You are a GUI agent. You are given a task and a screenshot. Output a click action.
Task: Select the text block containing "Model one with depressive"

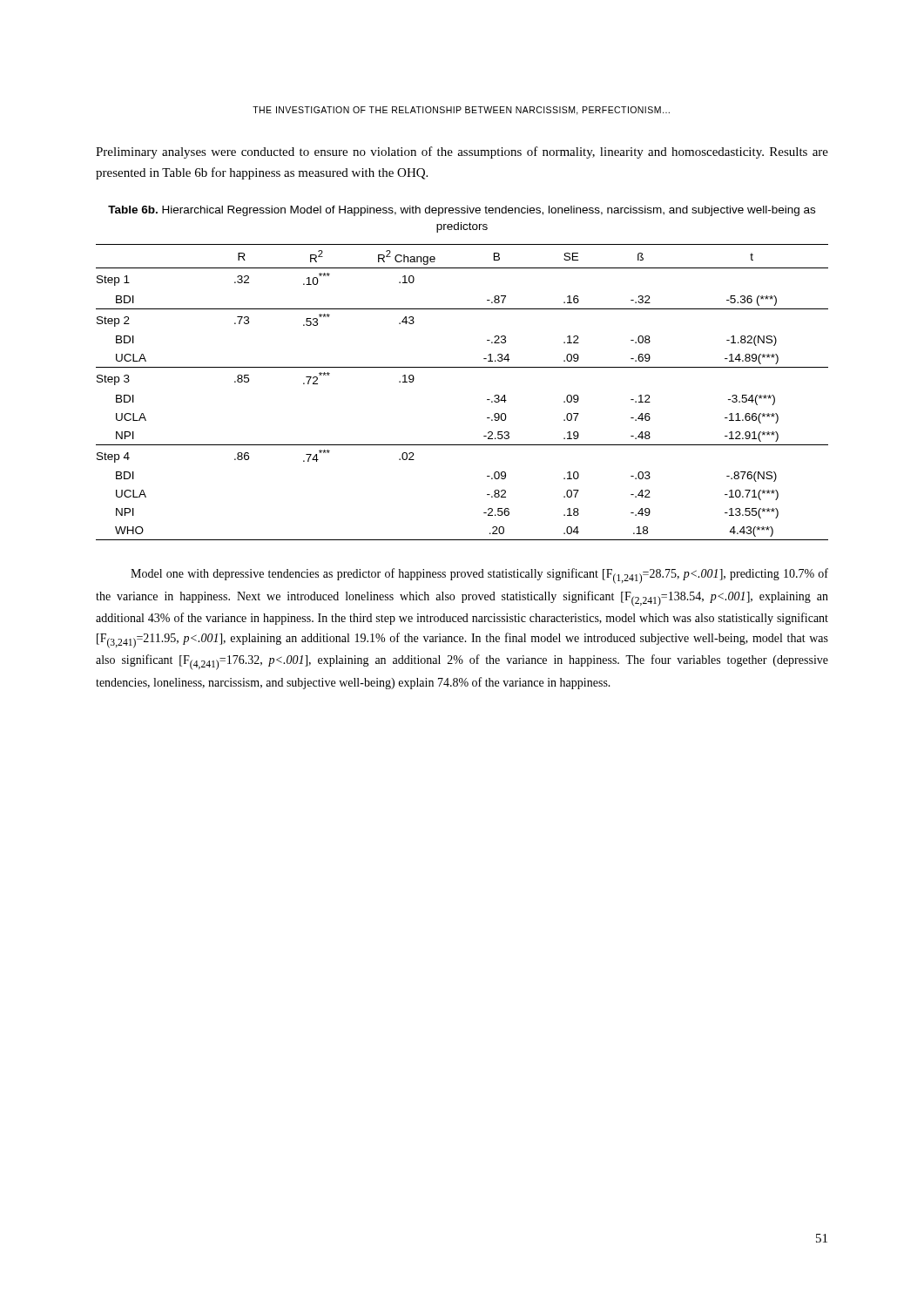tap(462, 629)
